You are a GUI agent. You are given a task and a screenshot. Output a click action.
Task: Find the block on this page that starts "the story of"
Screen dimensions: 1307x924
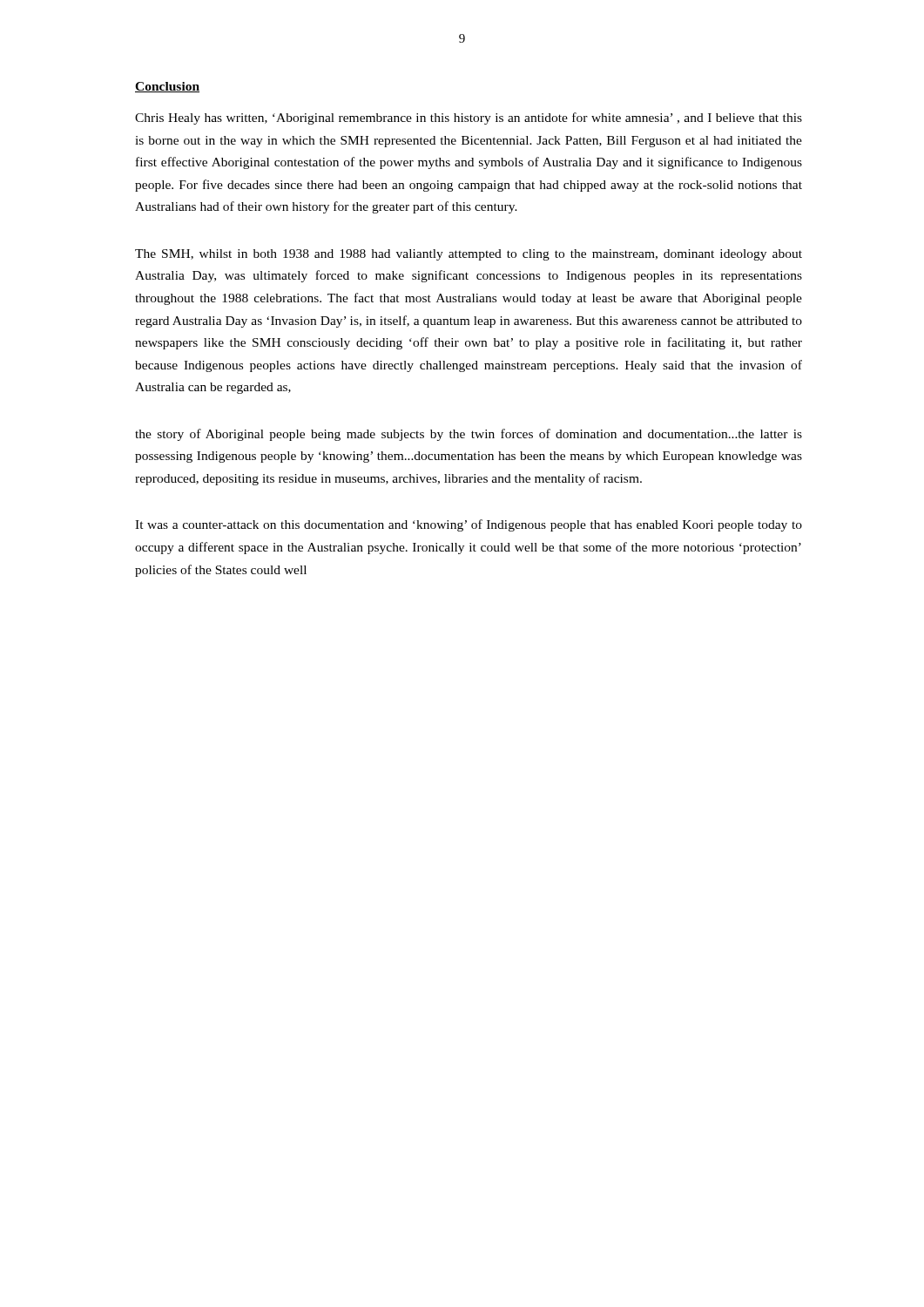[469, 455]
